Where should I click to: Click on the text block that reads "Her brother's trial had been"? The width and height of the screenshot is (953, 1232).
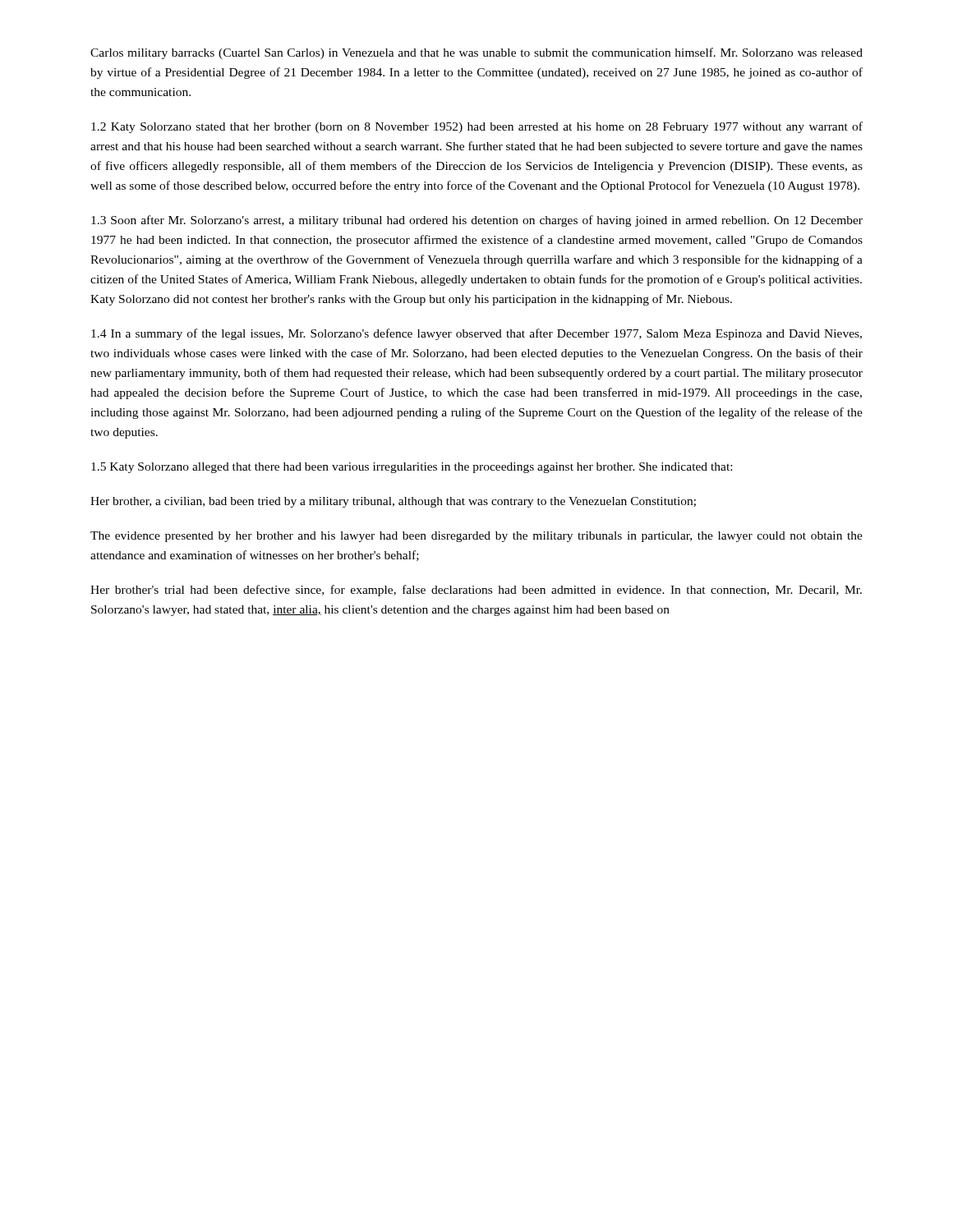(x=476, y=599)
